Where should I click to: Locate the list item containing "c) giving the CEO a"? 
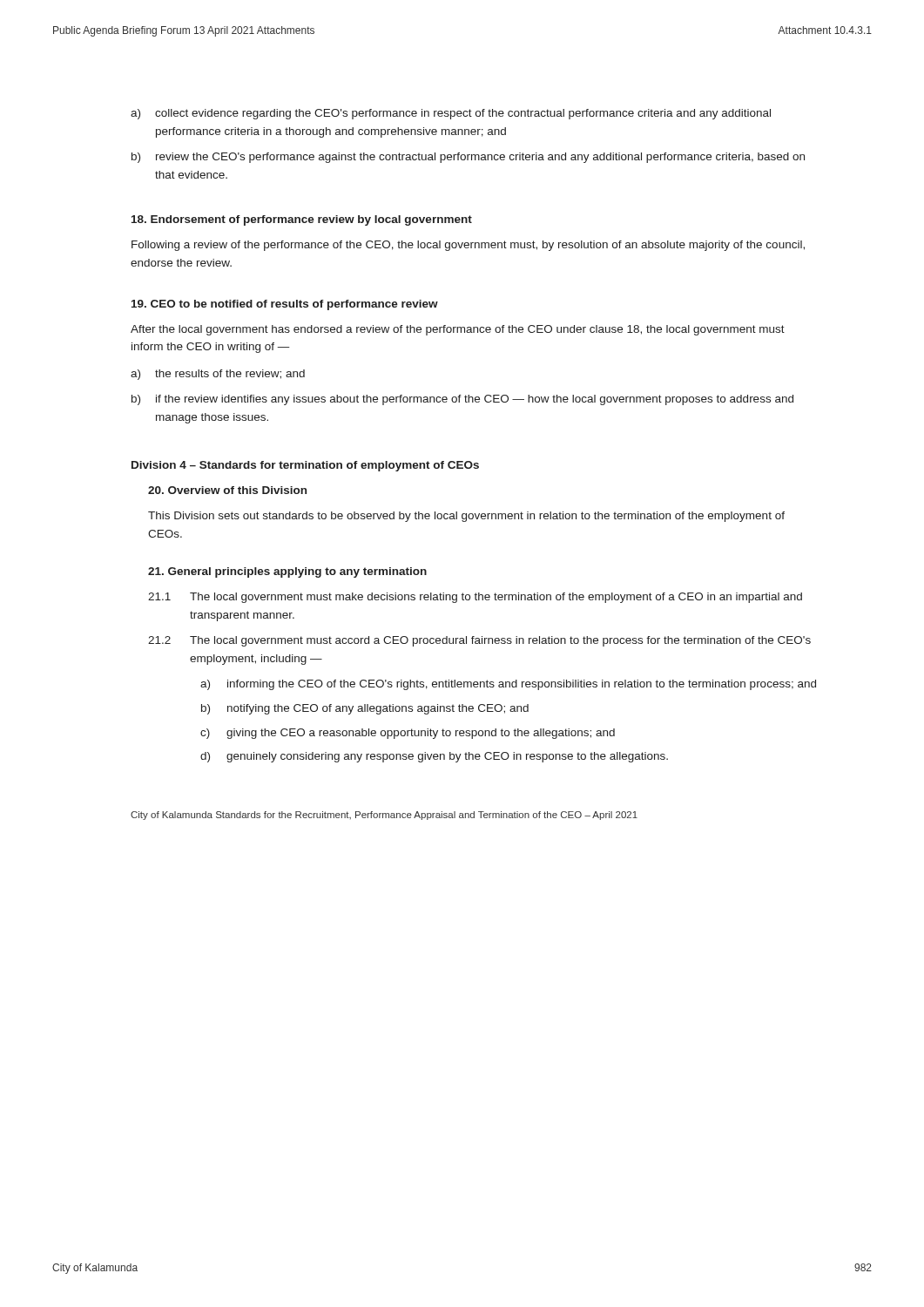pos(510,733)
